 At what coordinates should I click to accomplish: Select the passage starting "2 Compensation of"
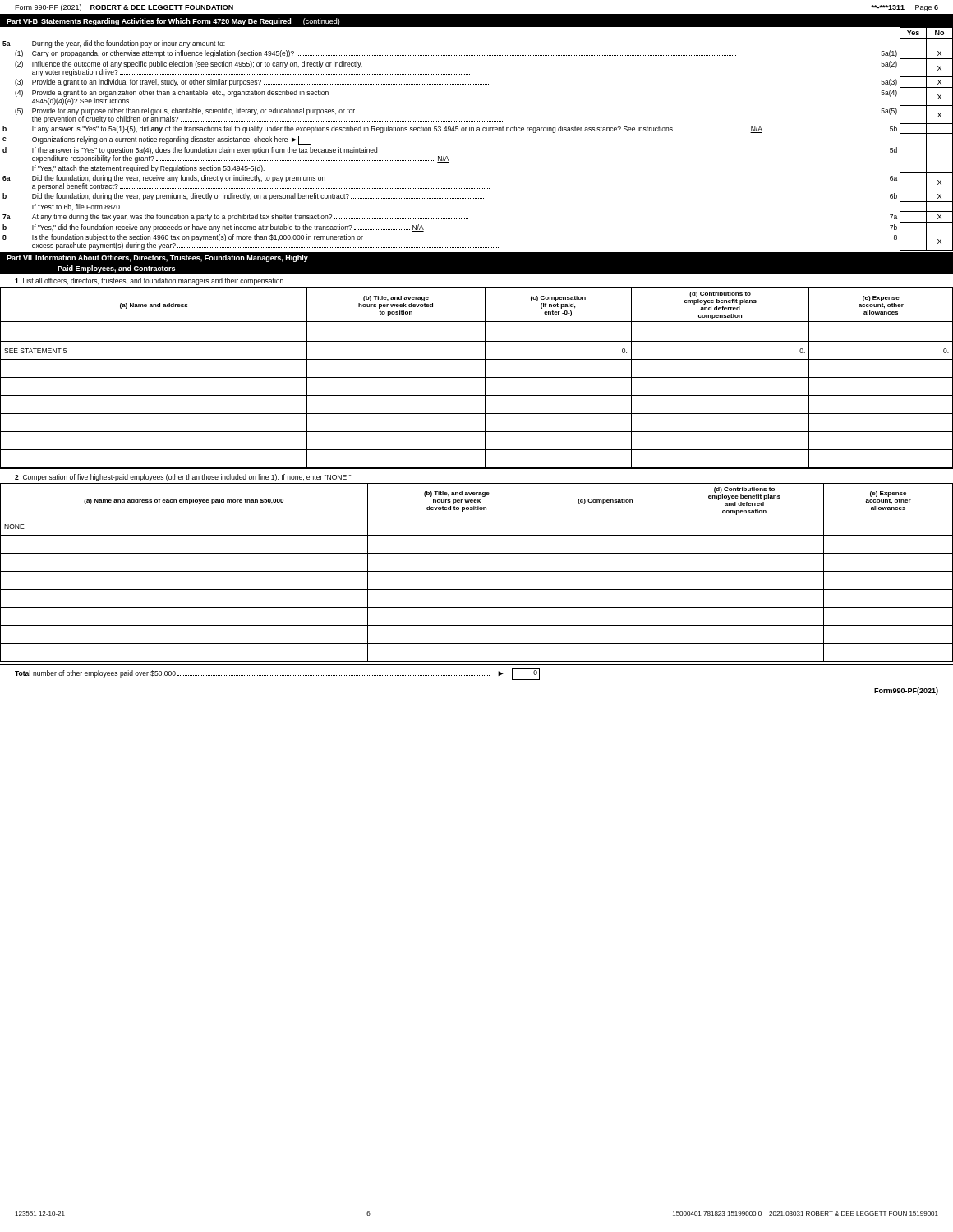click(183, 477)
